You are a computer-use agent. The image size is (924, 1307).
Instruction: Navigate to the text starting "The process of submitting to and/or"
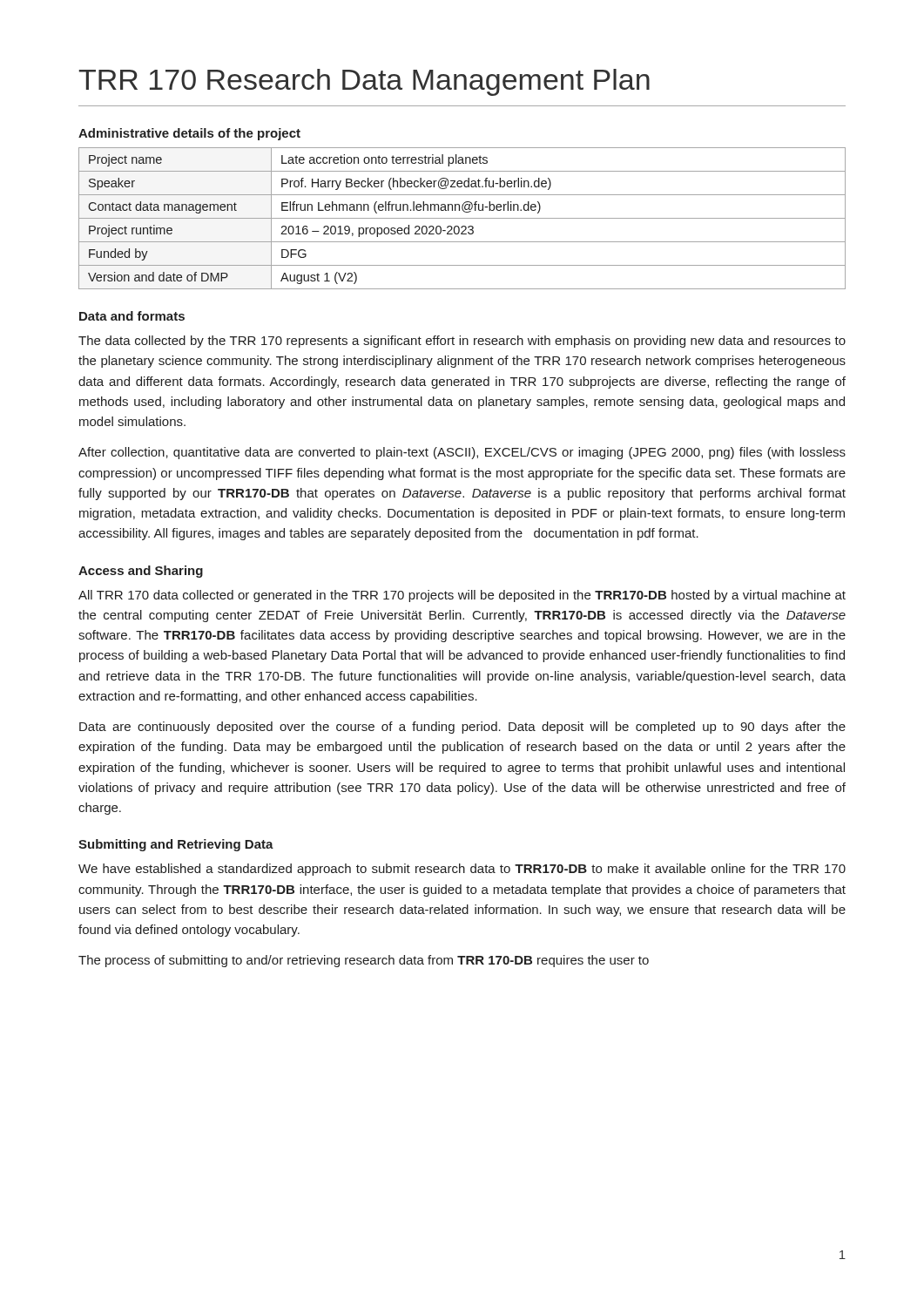[364, 960]
